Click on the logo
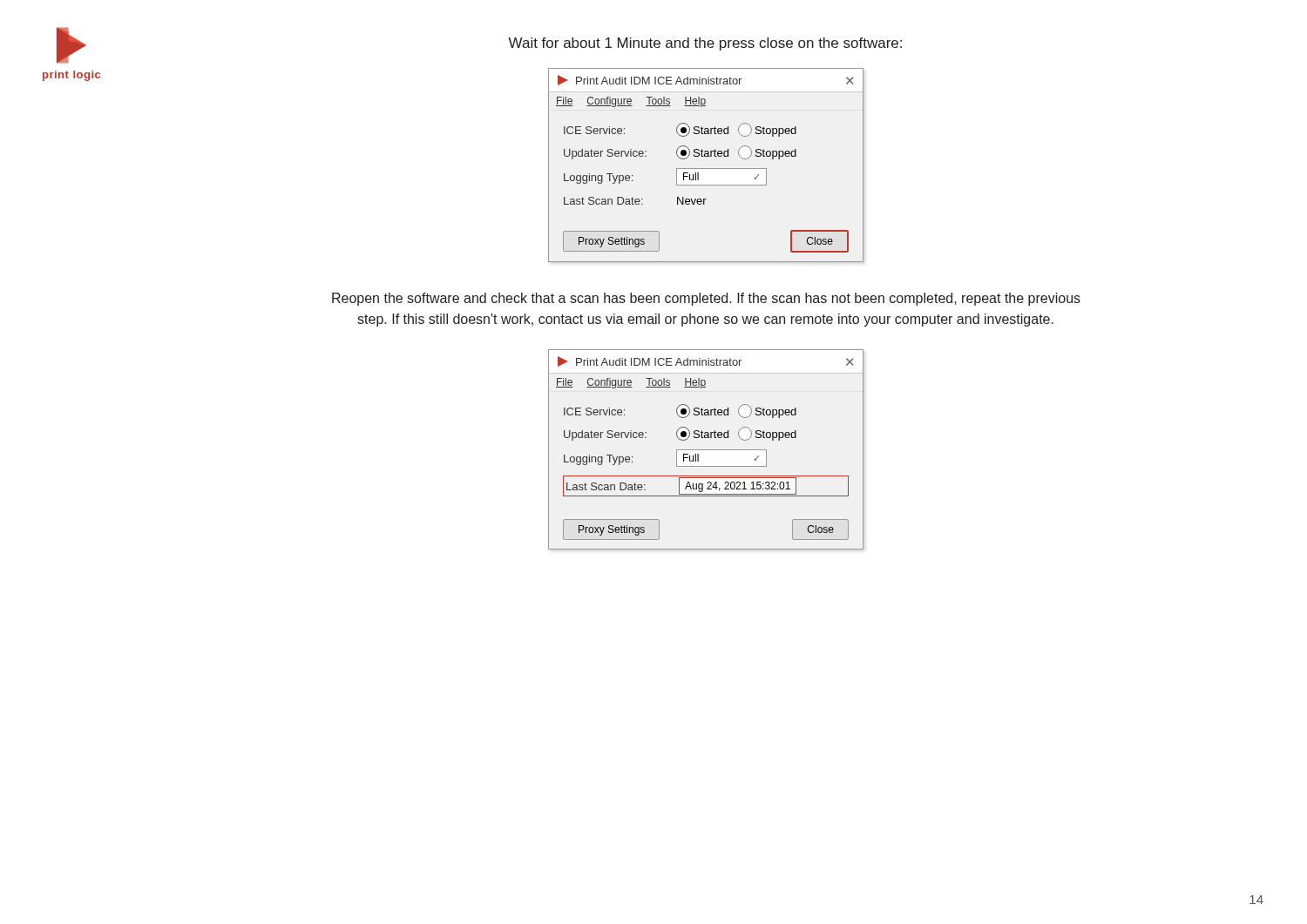Viewport: 1307px width, 924px height. click(x=72, y=53)
